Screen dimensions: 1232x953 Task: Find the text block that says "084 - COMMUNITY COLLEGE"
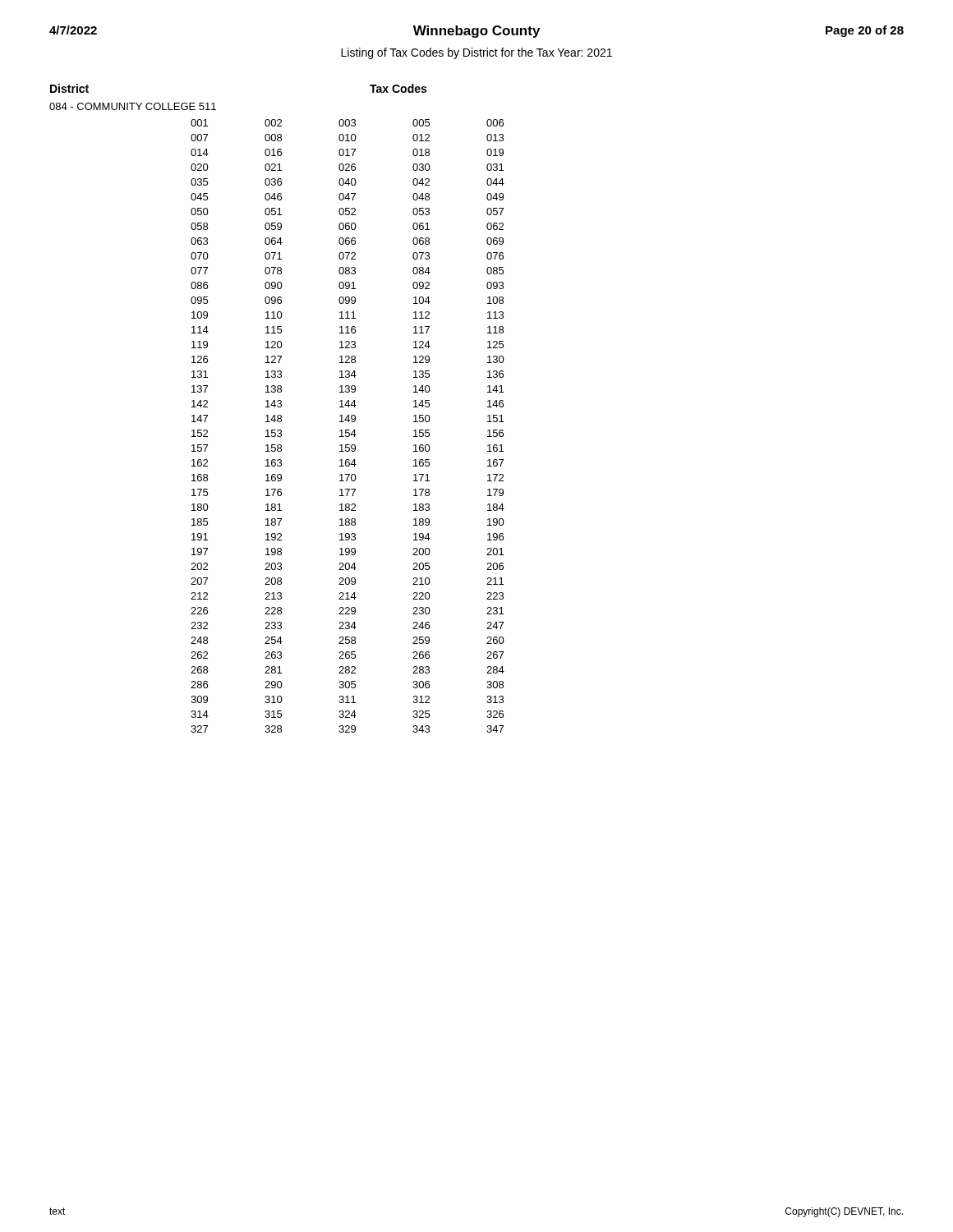[x=133, y=106]
